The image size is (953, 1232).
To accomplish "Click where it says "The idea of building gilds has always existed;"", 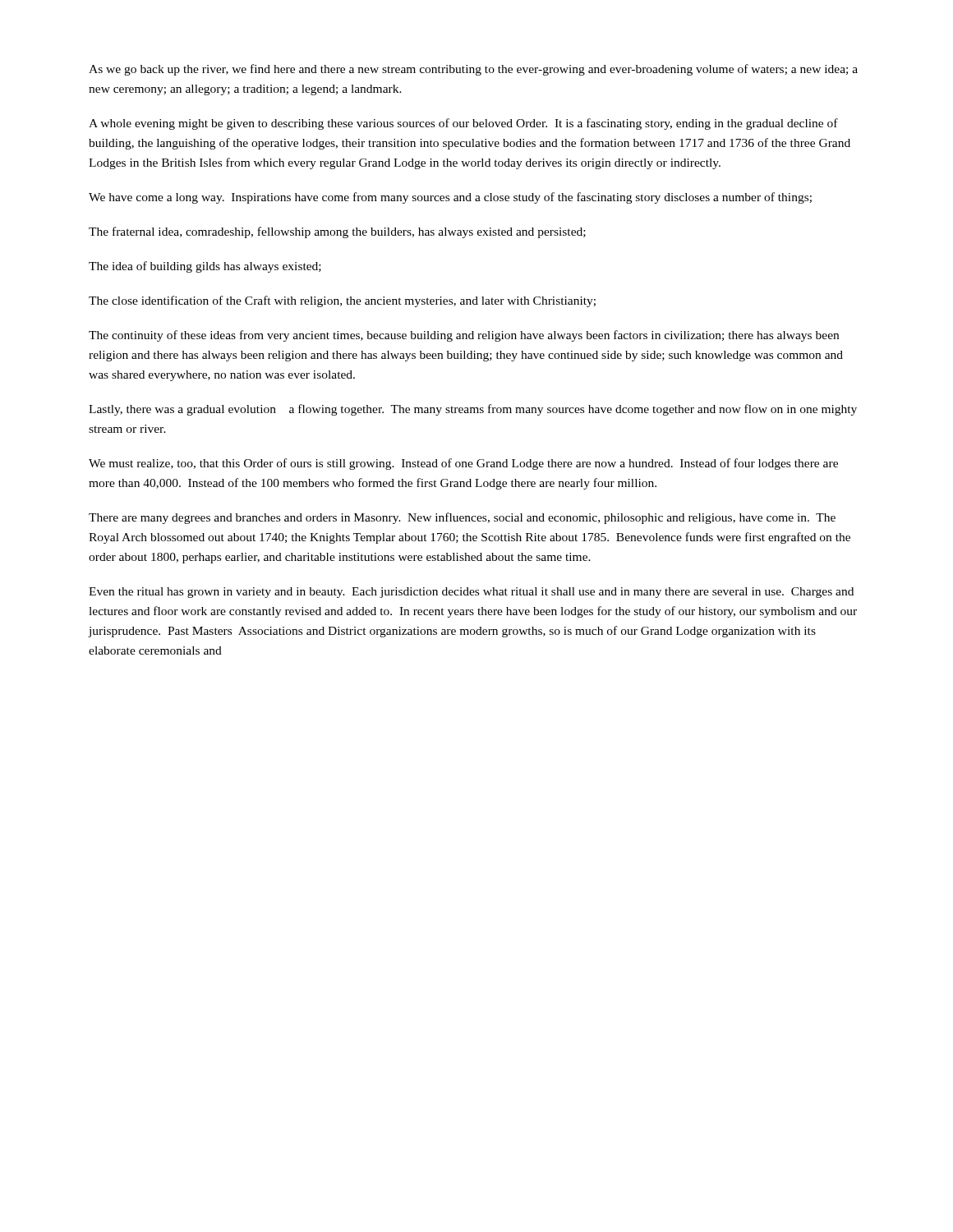I will pyautogui.click(x=205, y=266).
